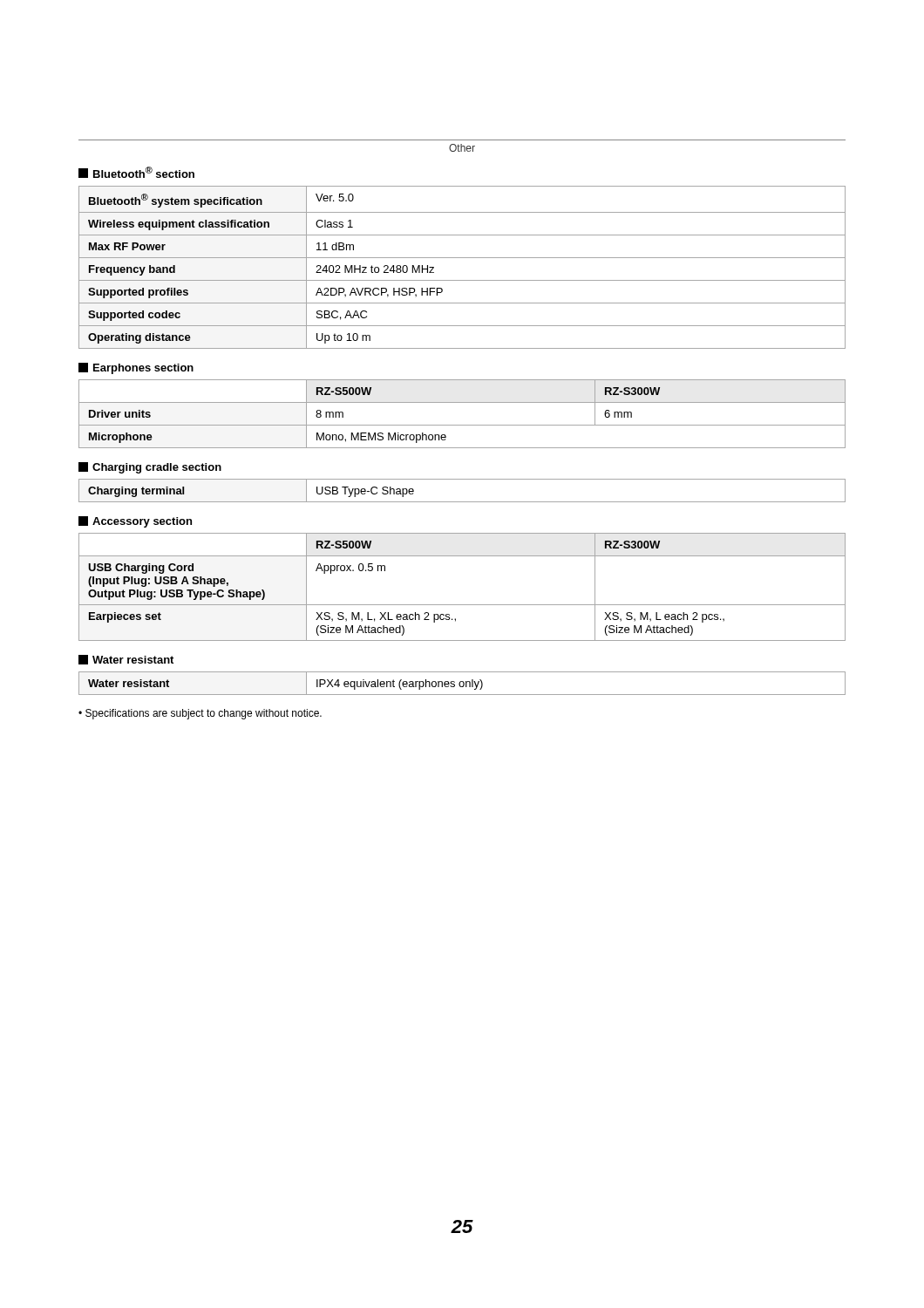This screenshot has height=1308, width=924.
Task: Find the section header containing "Charging cradle section"
Action: point(150,467)
